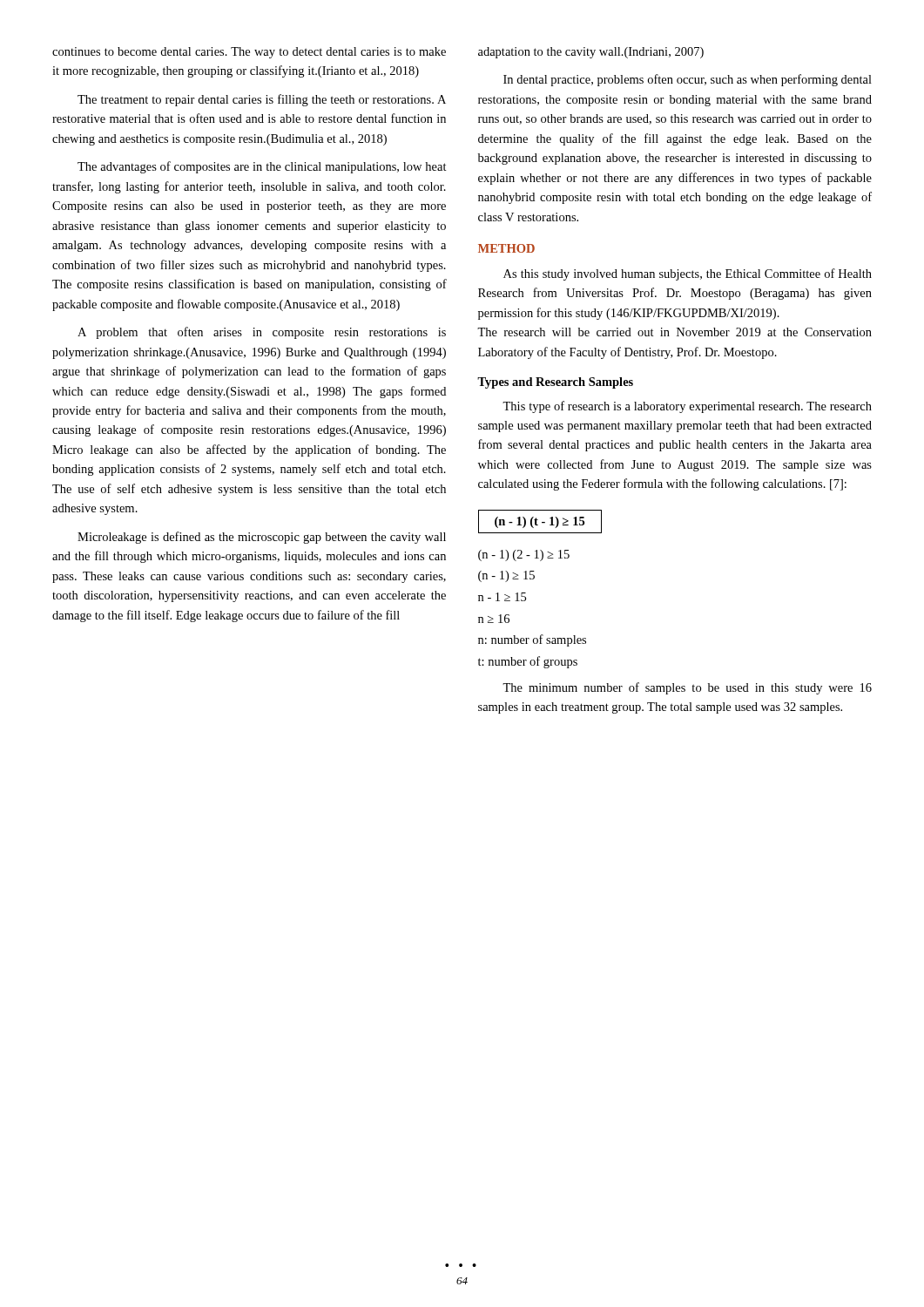The image size is (924, 1307).
Task: Find the text block containing "continues to become dental"
Action: pyautogui.click(x=249, y=61)
